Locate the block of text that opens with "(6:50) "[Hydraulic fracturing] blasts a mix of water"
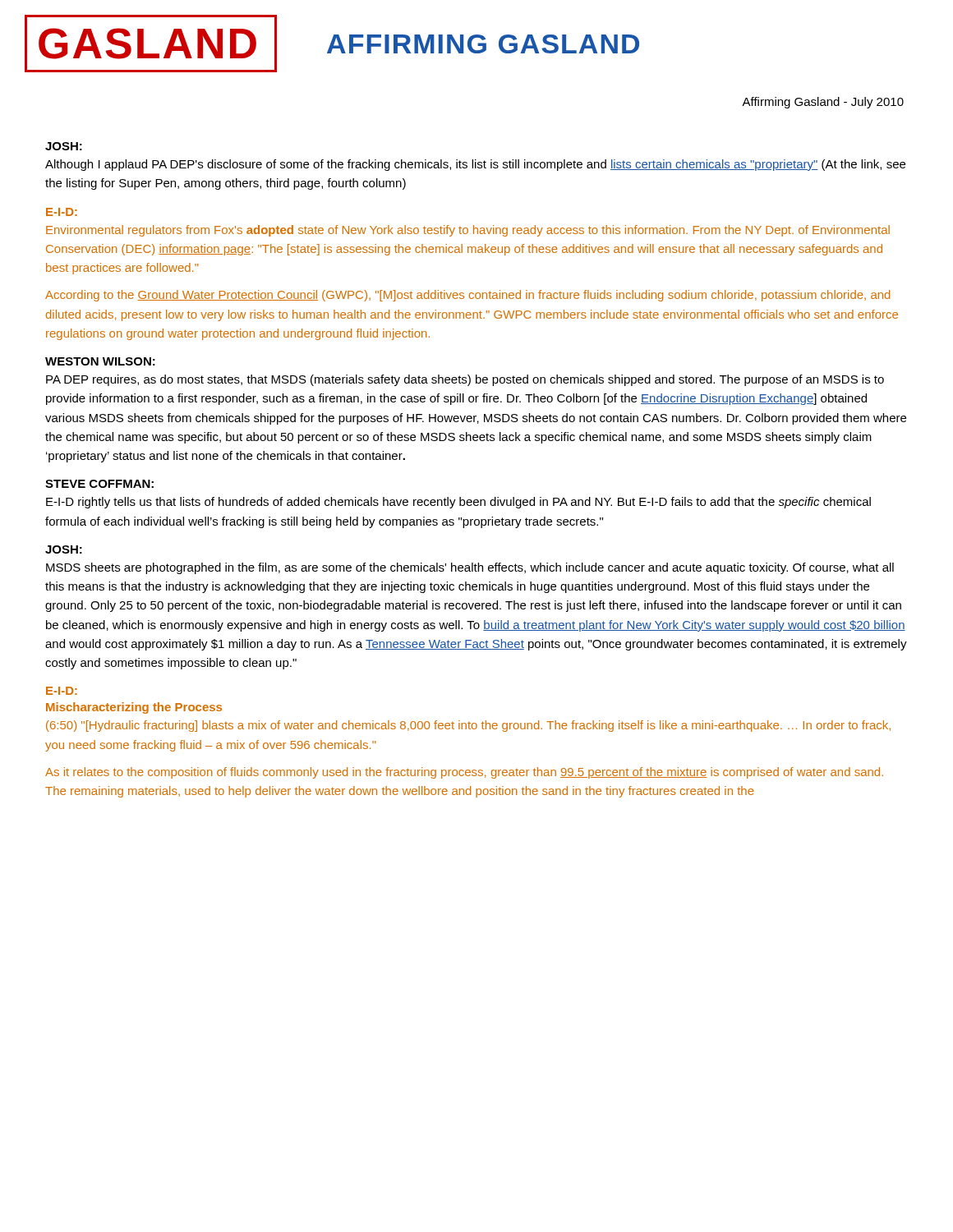953x1232 pixels. point(468,735)
